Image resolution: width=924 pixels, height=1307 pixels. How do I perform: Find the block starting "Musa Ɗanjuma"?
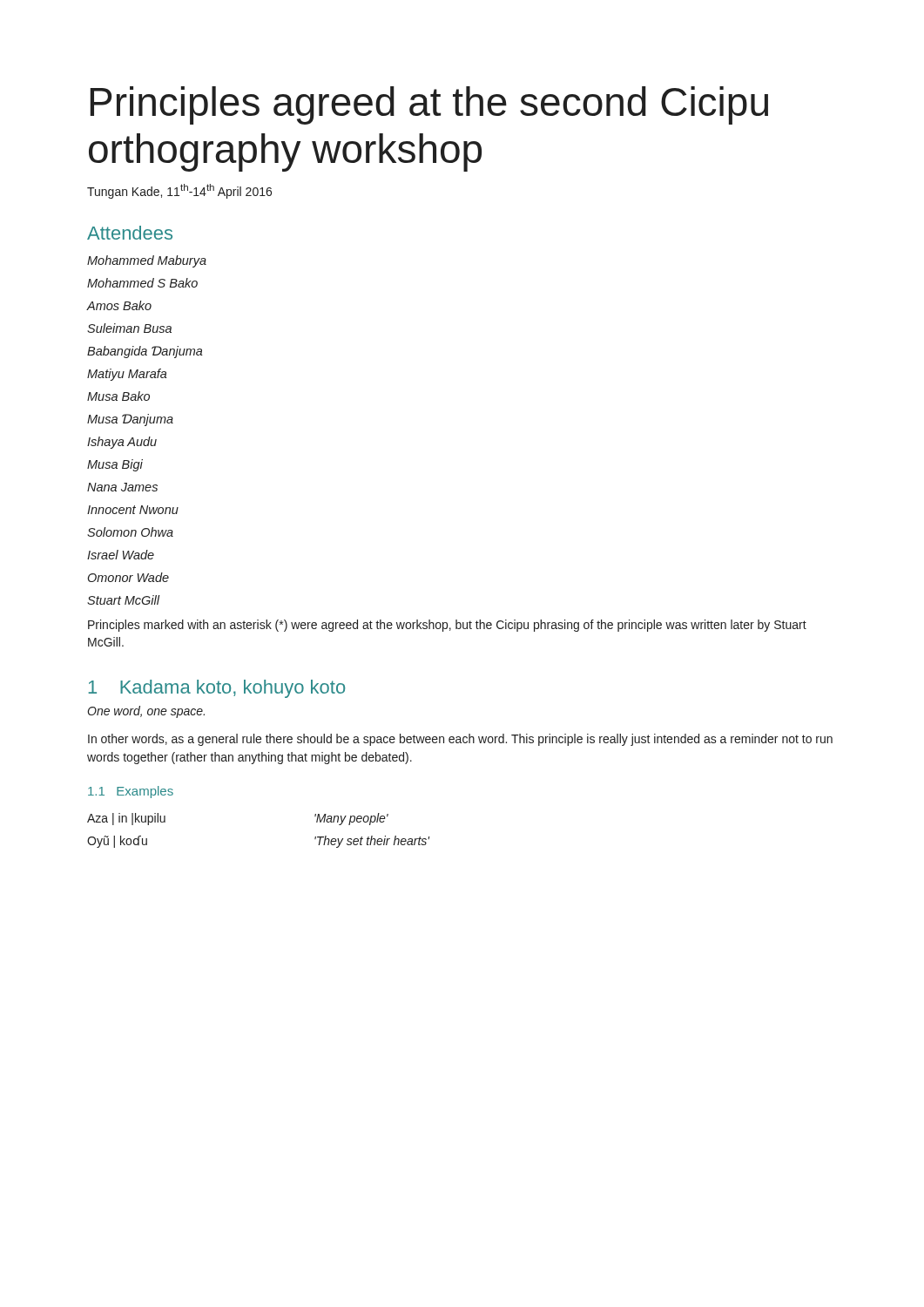(x=130, y=420)
